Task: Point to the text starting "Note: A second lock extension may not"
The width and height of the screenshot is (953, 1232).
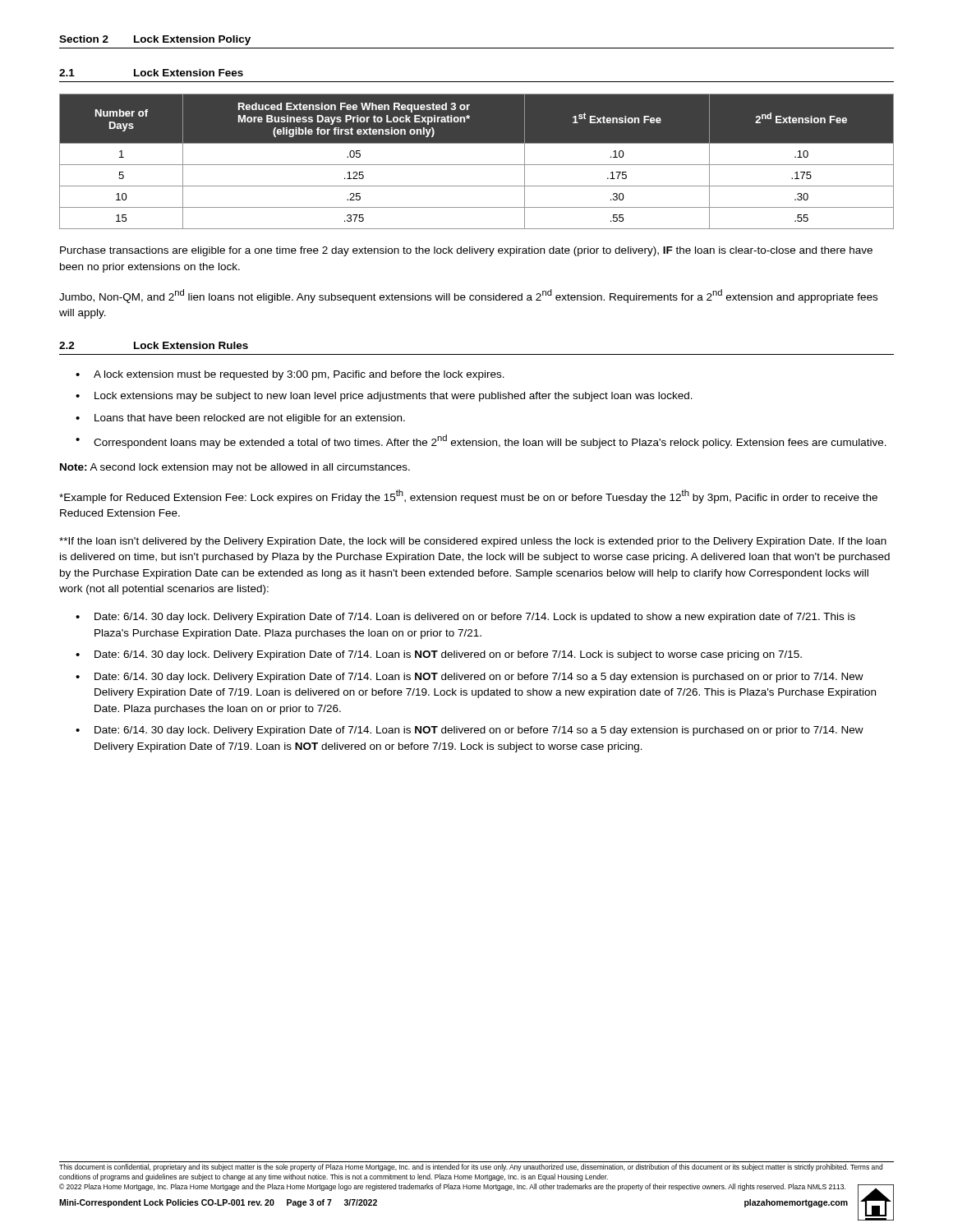Action: (235, 467)
